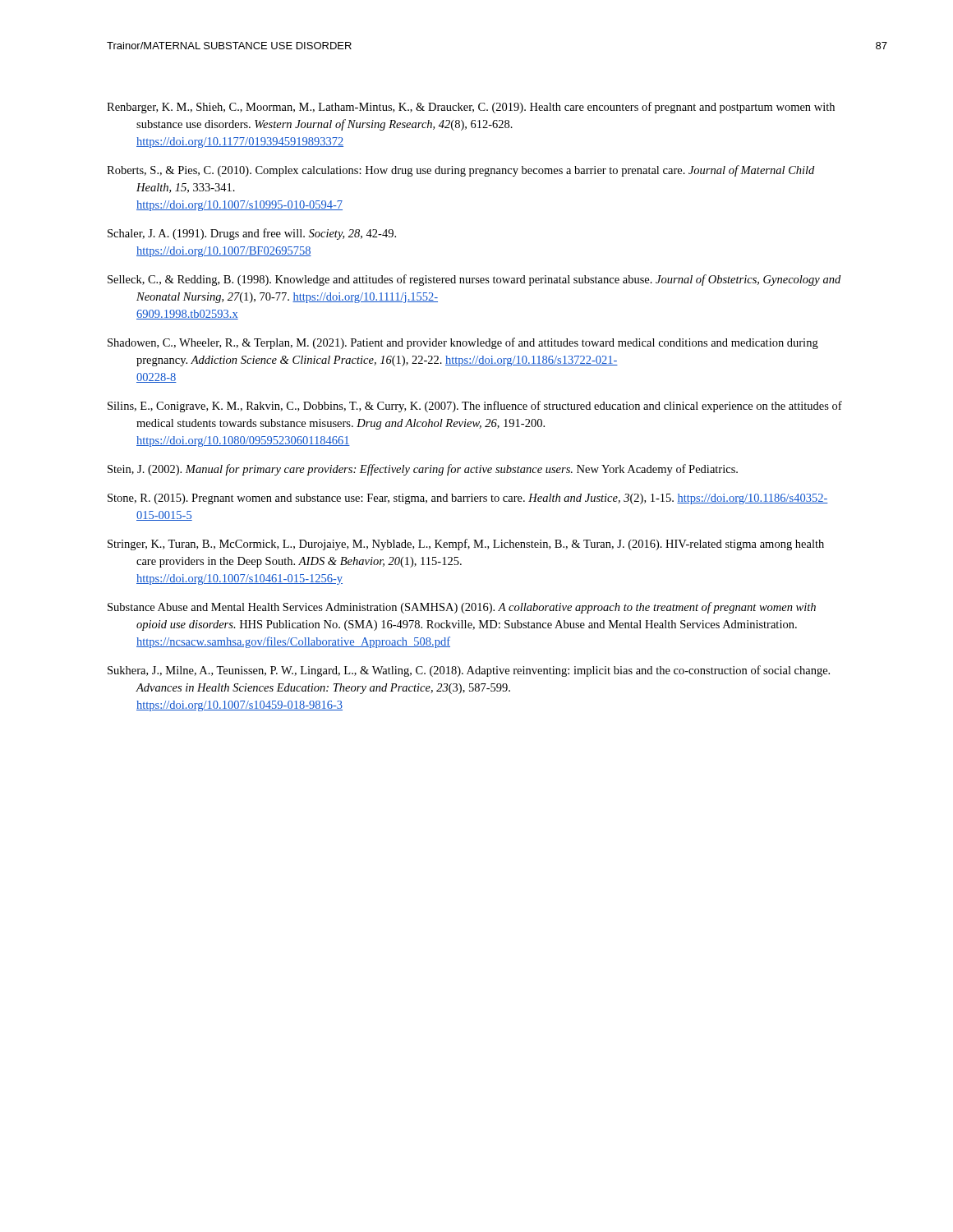953x1232 pixels.
Task: Find the list item that says "Roberts, S., & Pies, C. (2010)."
Action: tap(461, 187)
